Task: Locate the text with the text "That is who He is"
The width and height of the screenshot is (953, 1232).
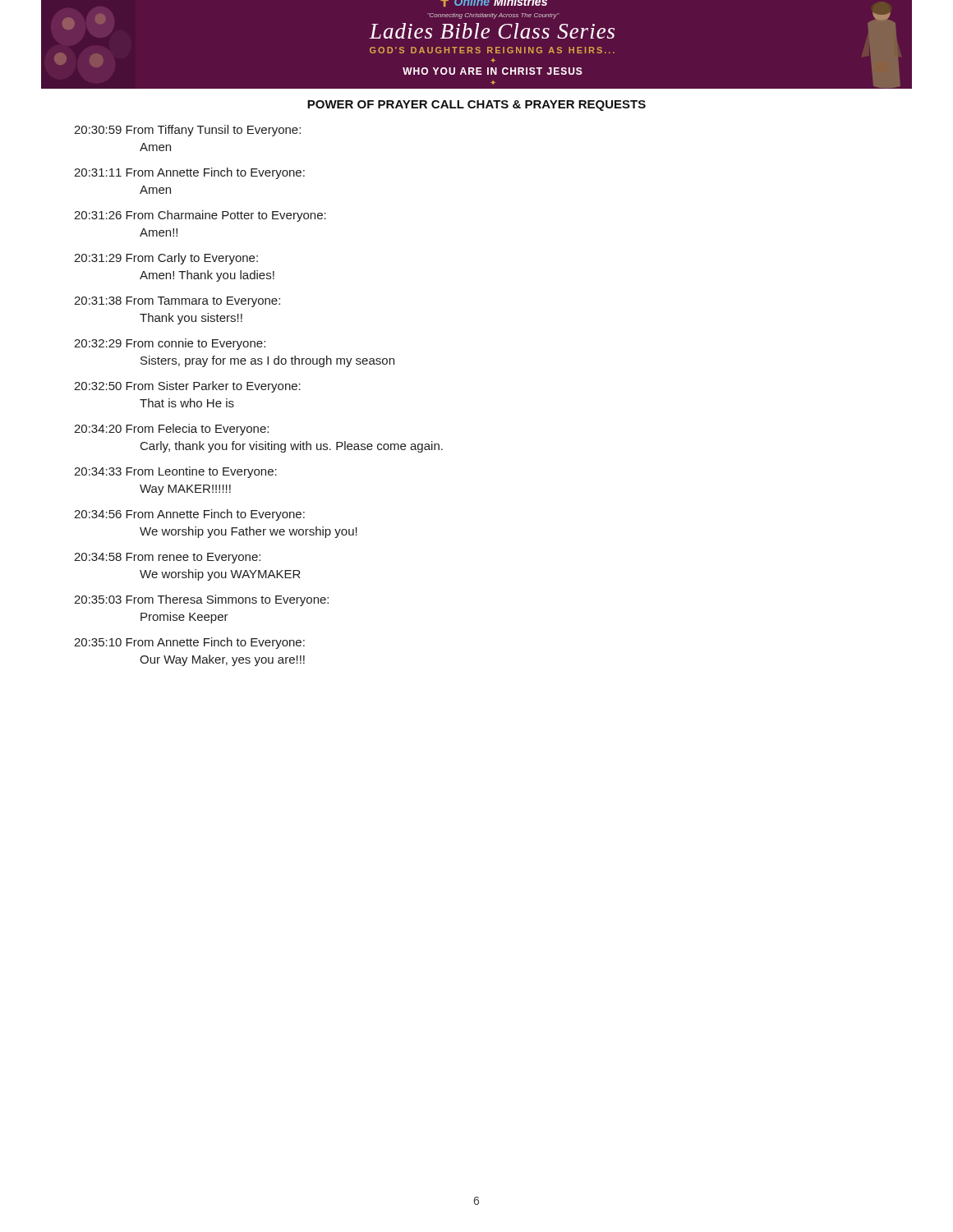Action: coord(187,403)
